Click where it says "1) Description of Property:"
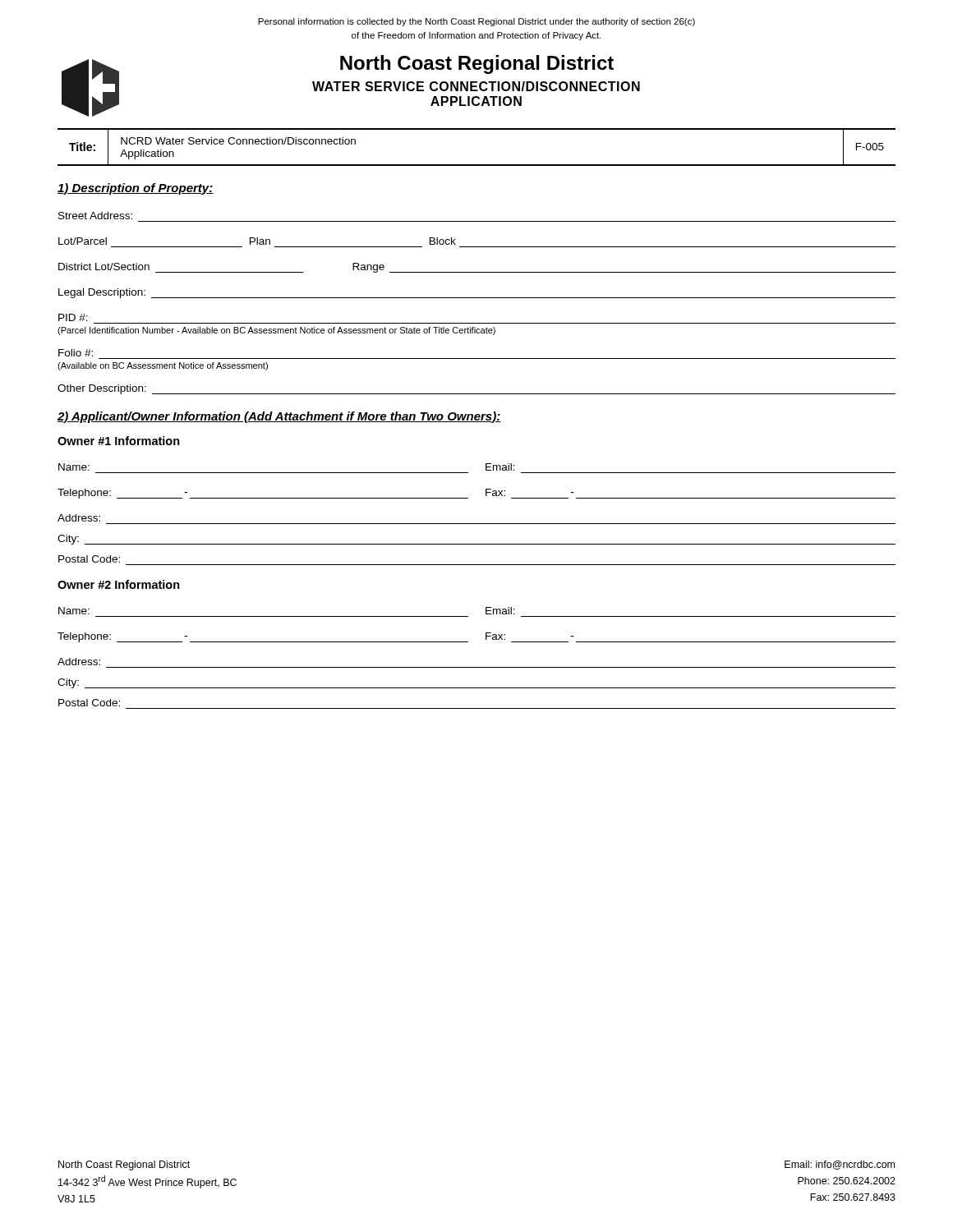 click(x=135, y=187)
